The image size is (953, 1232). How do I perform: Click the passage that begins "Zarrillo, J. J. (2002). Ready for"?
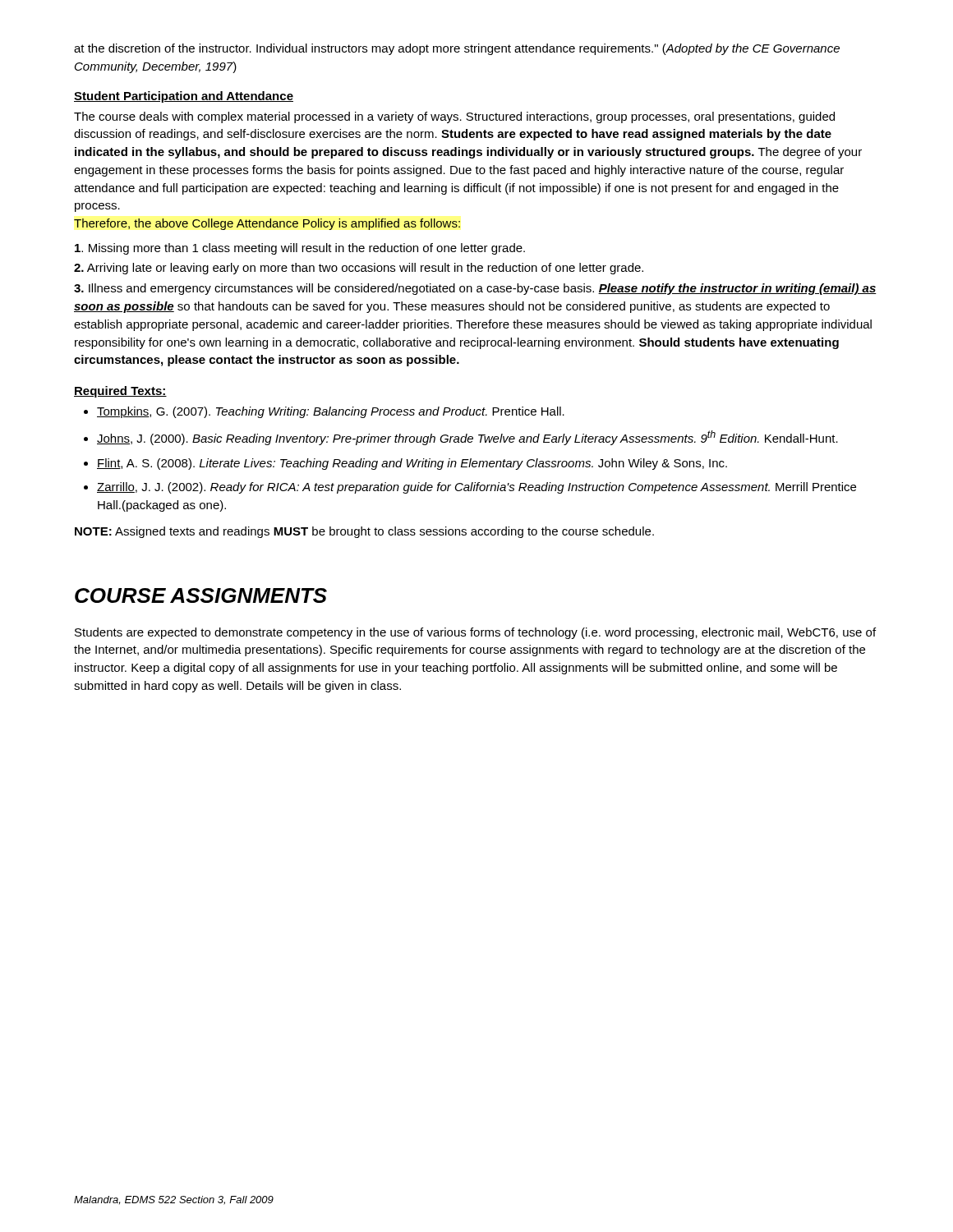tap(477, 496)
